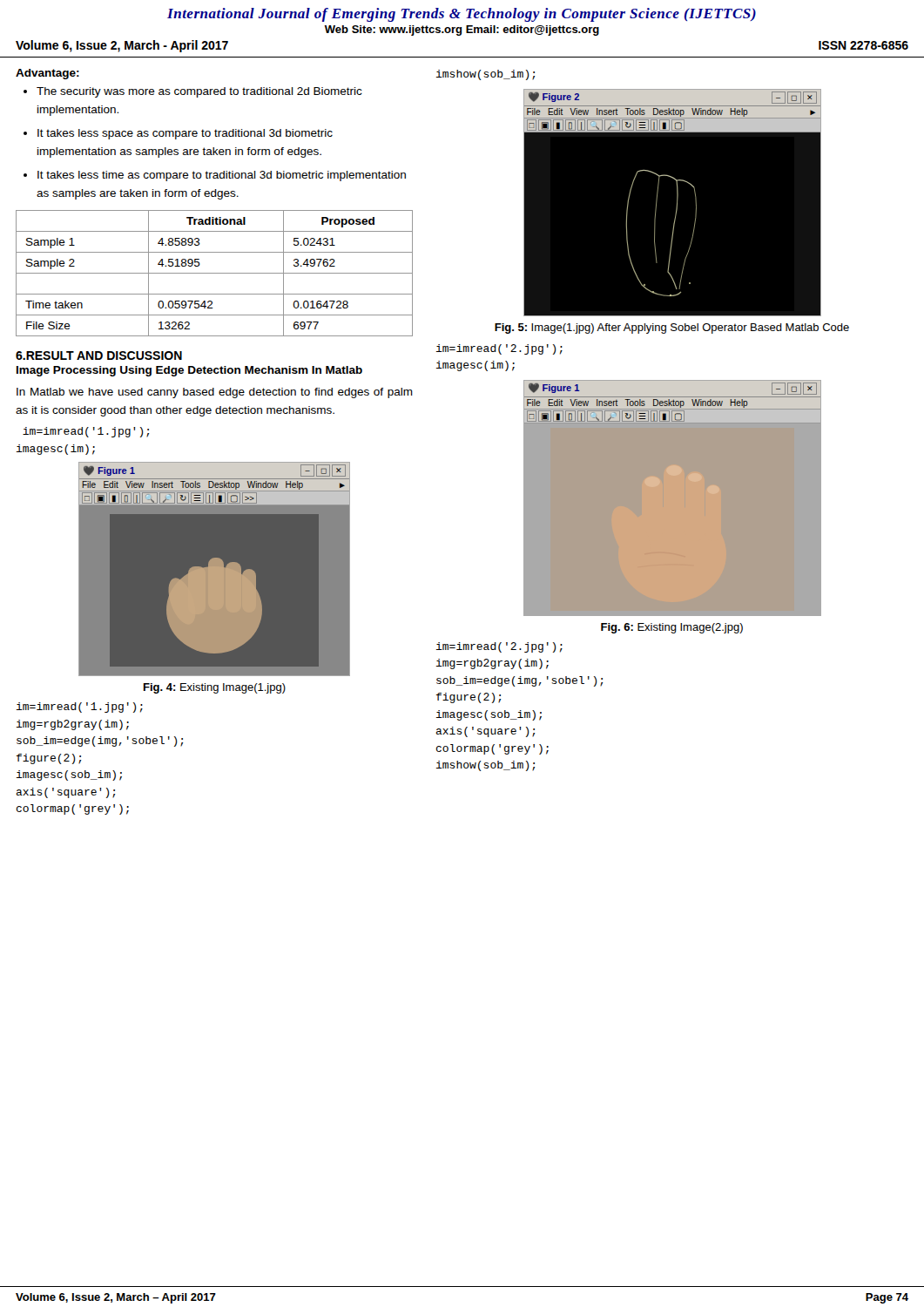
Task: Locate the block of text that opens with "im=imread('2.jpg'); img=rgb2gray(im); sob_im=edge(img,'sobel'); figure(2); imagesc(sob_im);"
Action: (x=499, y=647)
